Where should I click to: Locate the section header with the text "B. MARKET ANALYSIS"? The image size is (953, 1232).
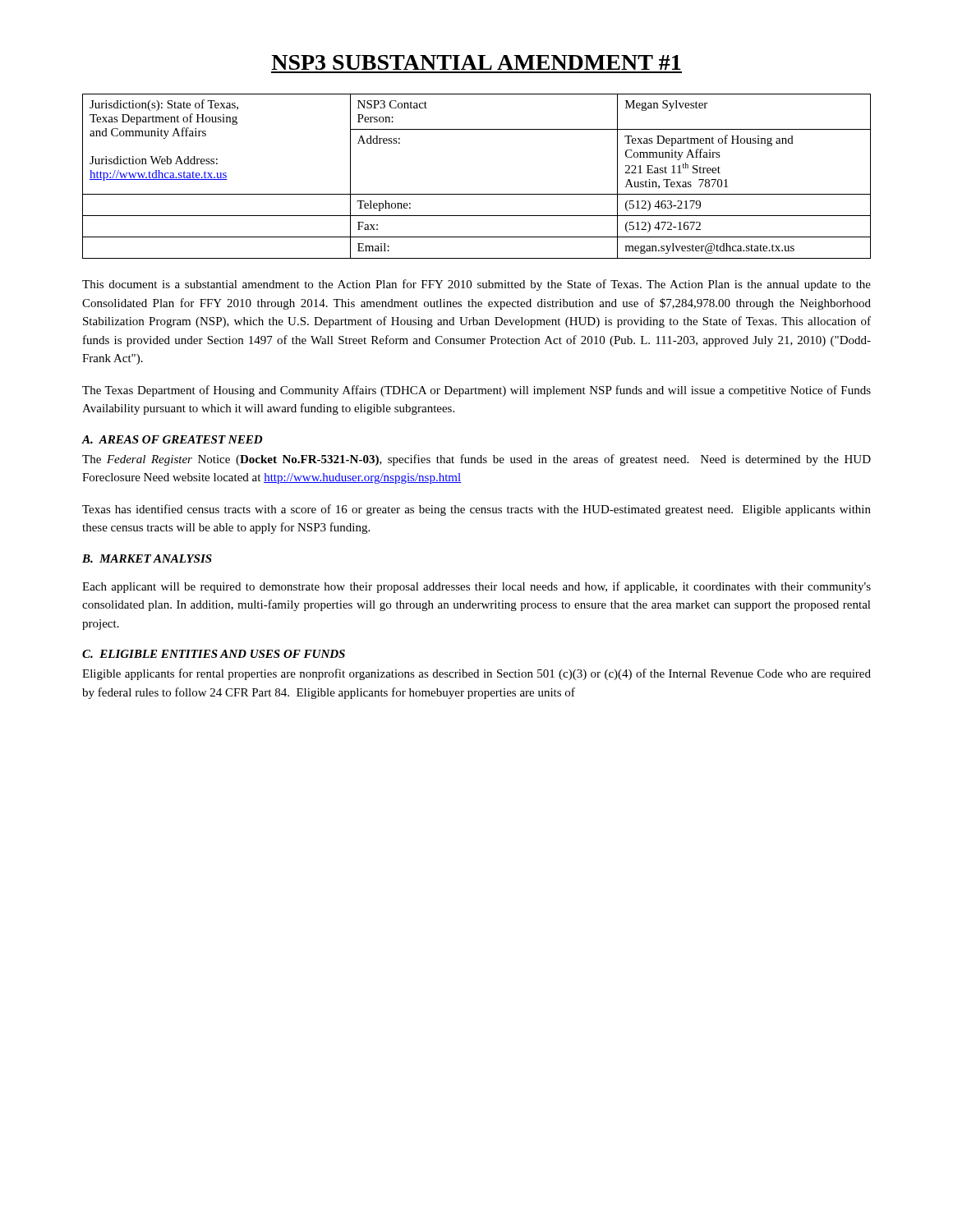[147, 558]
